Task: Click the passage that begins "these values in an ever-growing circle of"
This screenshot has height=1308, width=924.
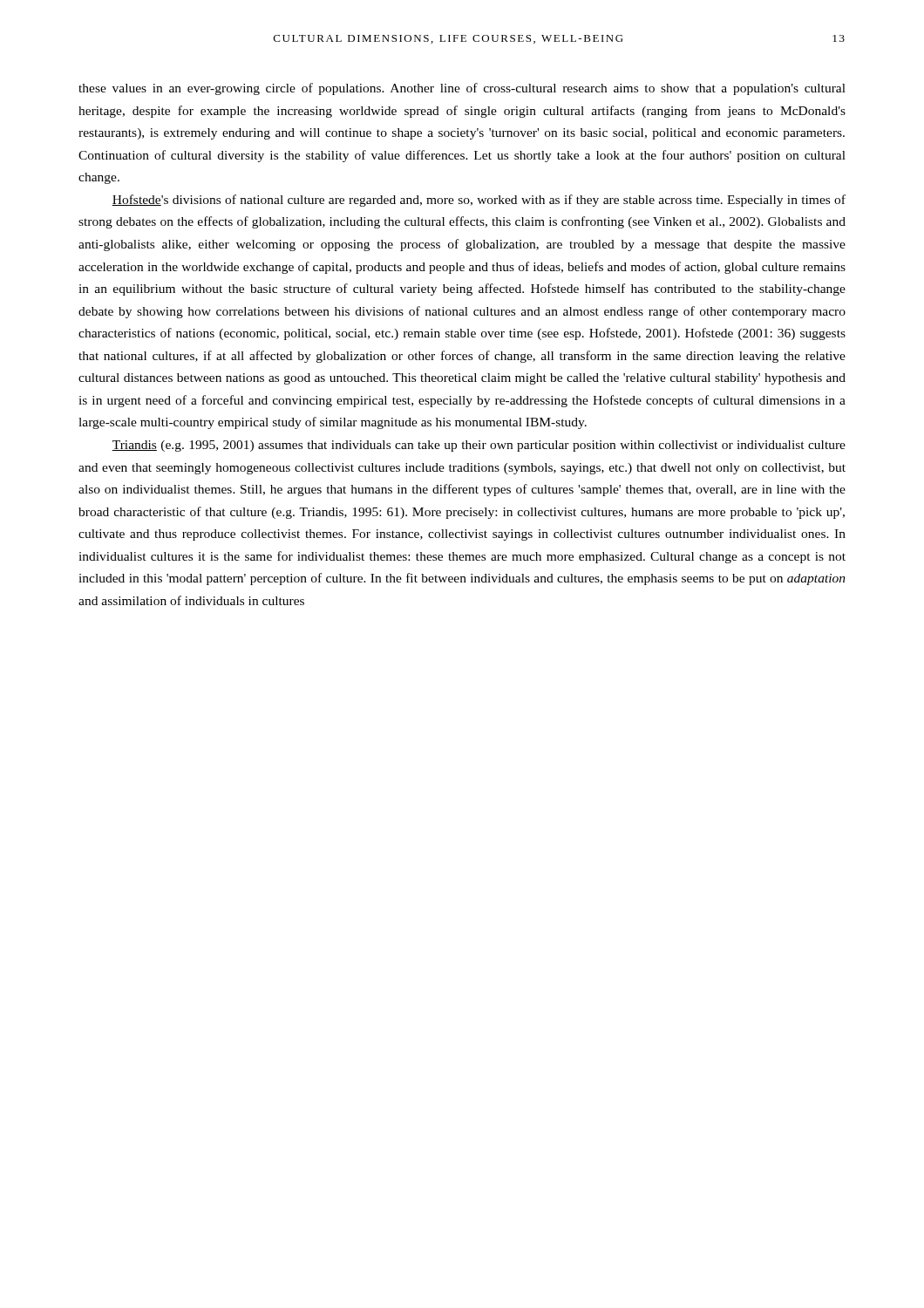Action: [x=462, y=133]
